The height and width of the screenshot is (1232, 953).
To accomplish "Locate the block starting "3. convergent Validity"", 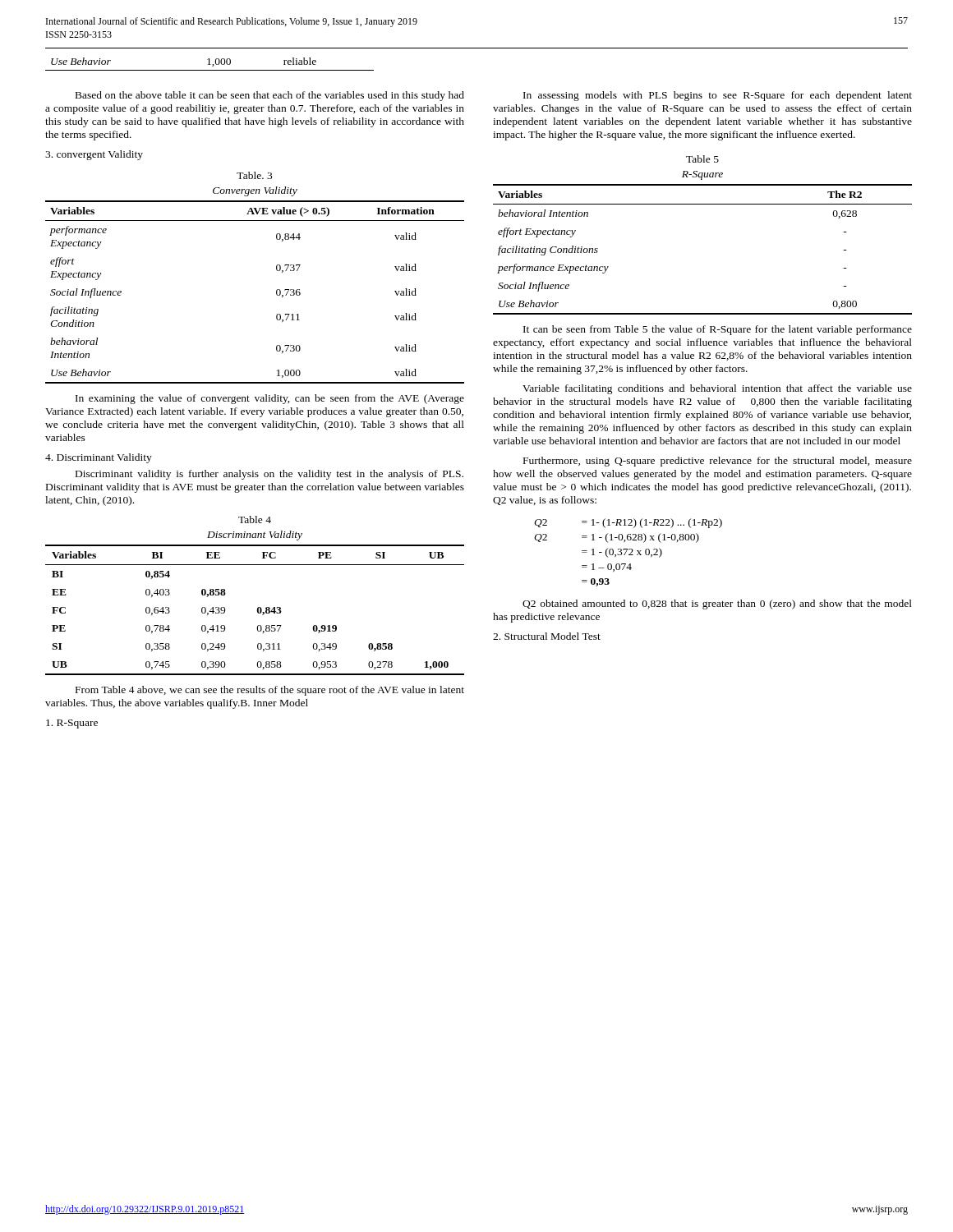I will click(94, 154).
